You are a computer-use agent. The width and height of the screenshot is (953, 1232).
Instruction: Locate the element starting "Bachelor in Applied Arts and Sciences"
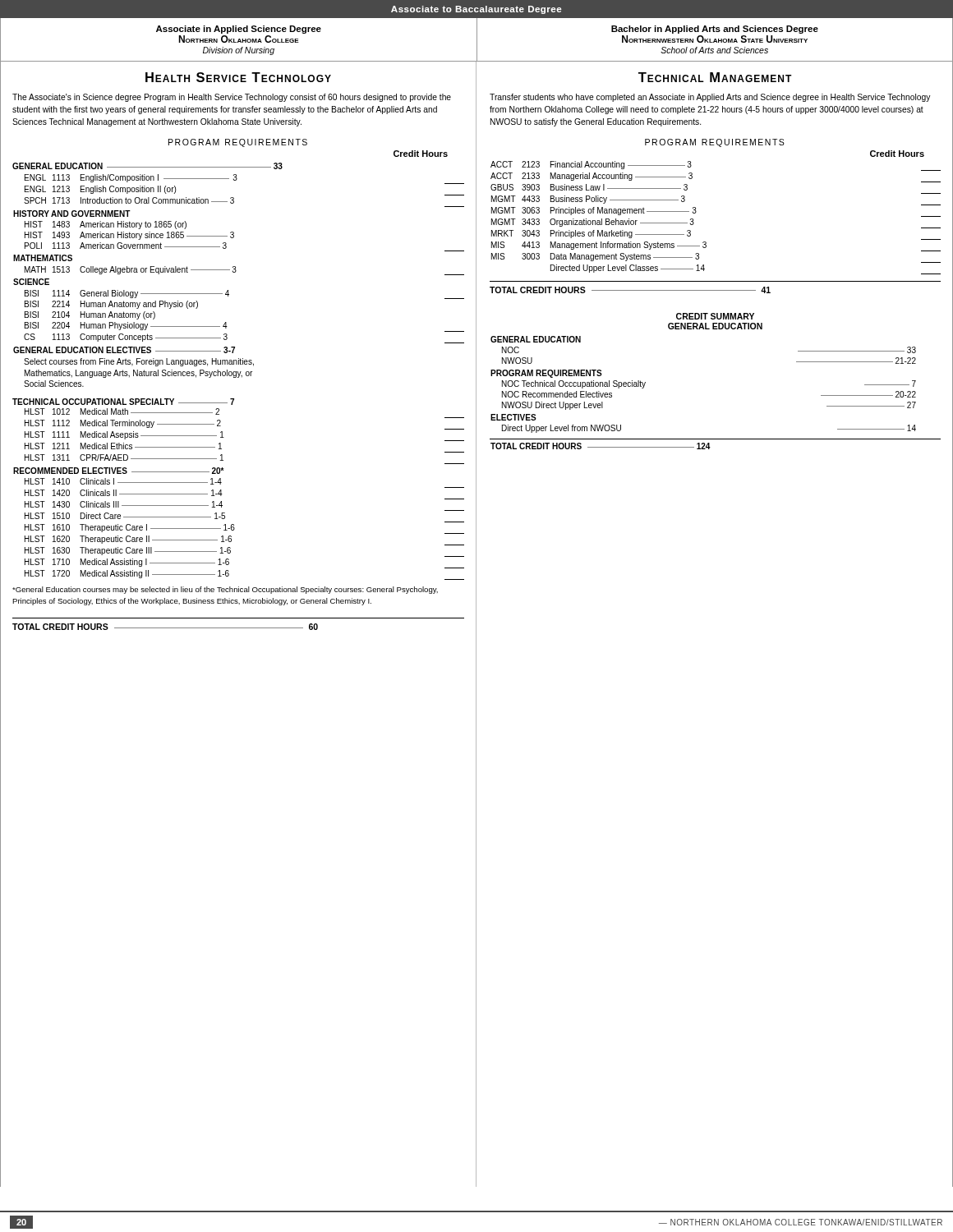tap(715, 39)
